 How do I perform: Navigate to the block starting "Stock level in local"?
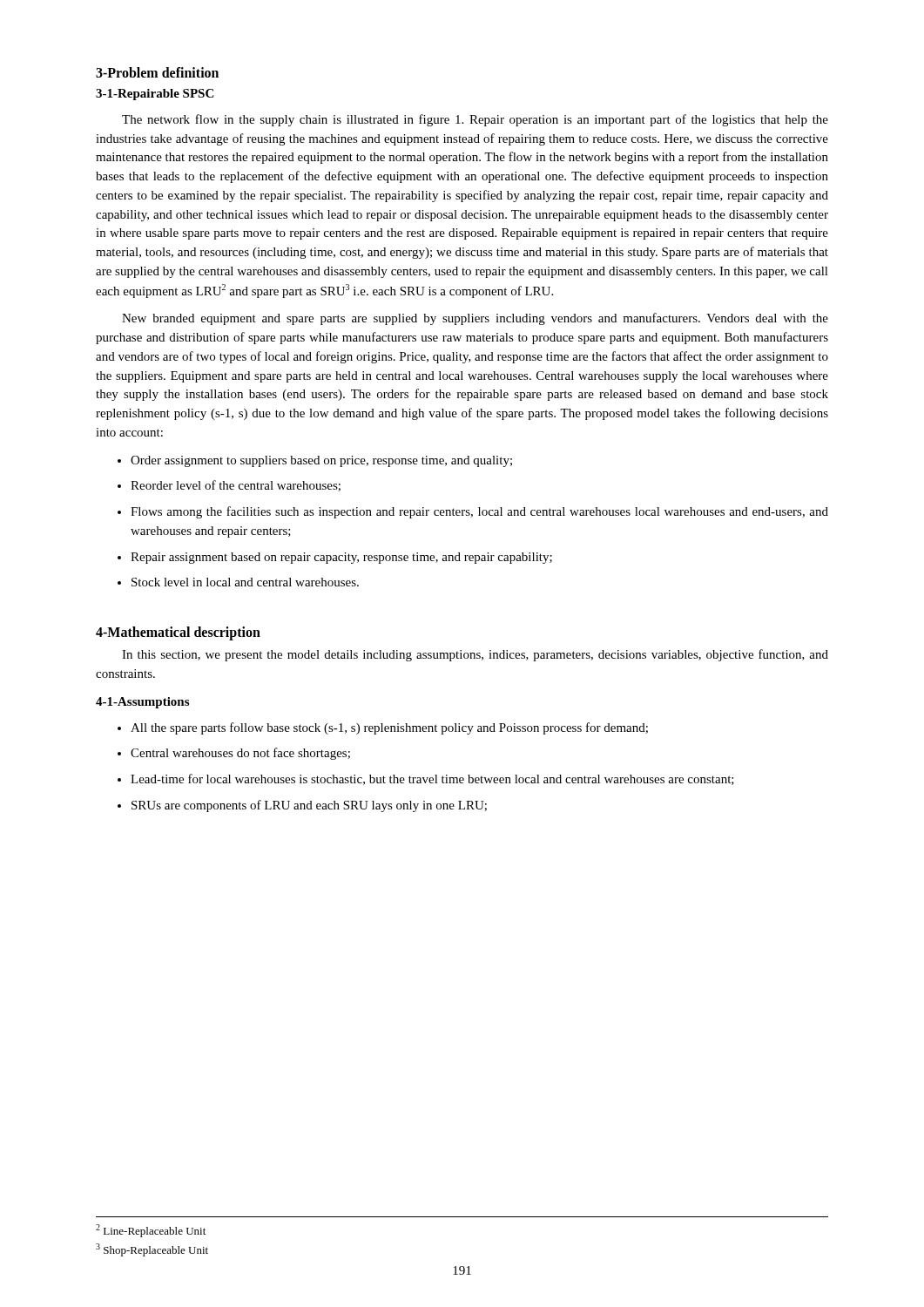(x=245, y=582)
